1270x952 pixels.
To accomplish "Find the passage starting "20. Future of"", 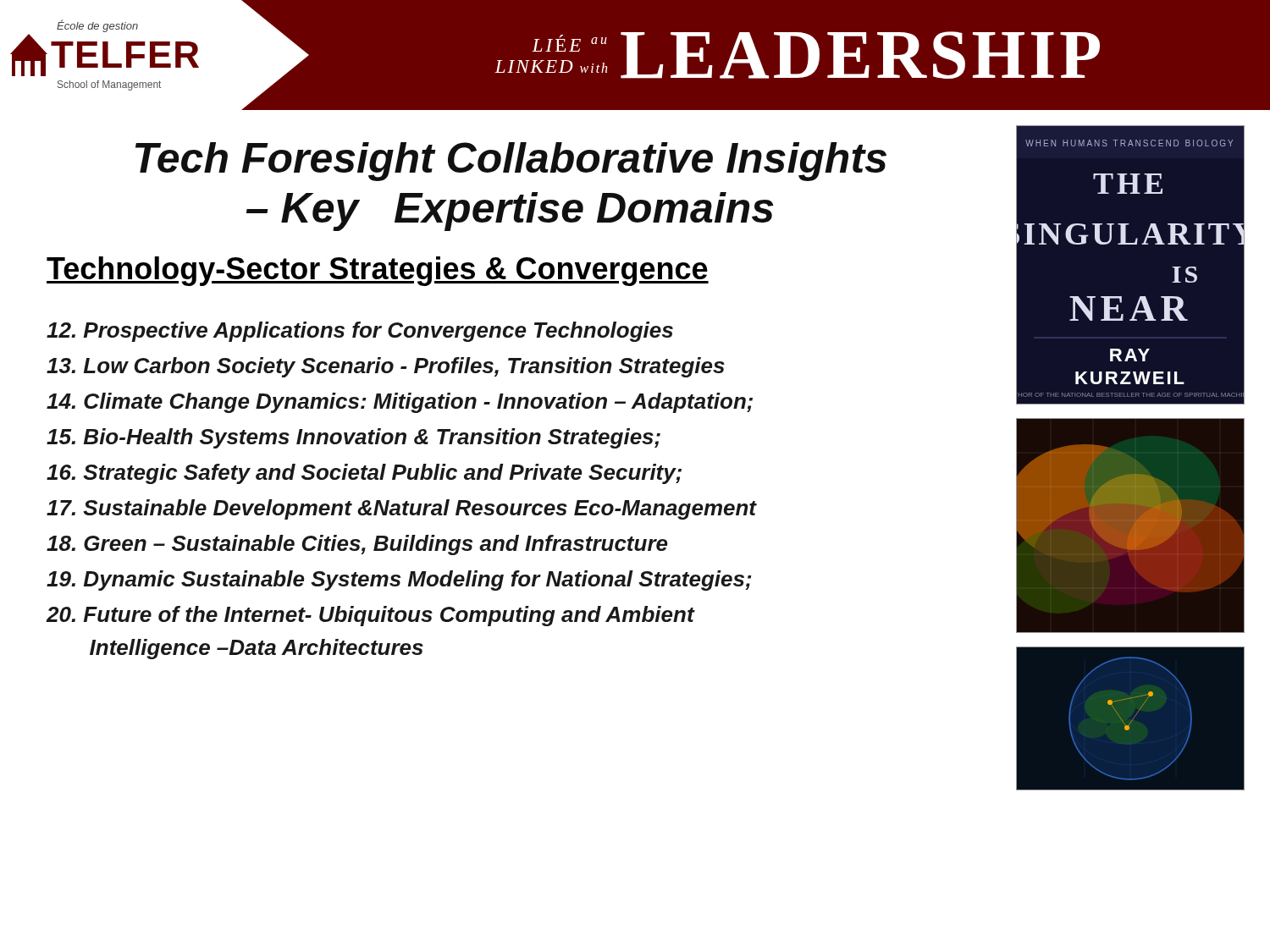I will click(370, 631).
